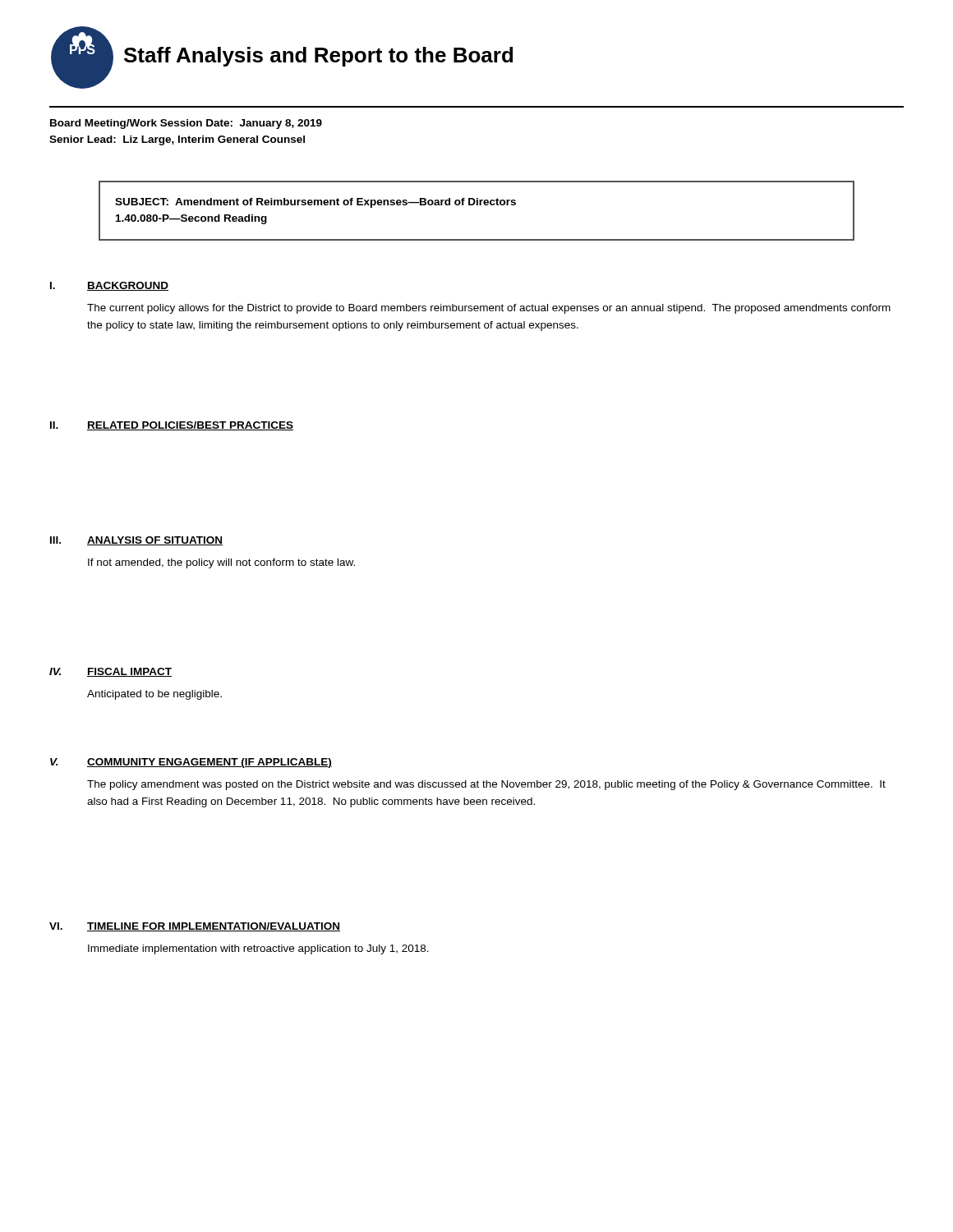953x1232 pixels.
Task: Click on the region starting "II. RELATED POLICIES/BEST PRACTICES"
Action: pyautogui.click(x=171, y=425)
